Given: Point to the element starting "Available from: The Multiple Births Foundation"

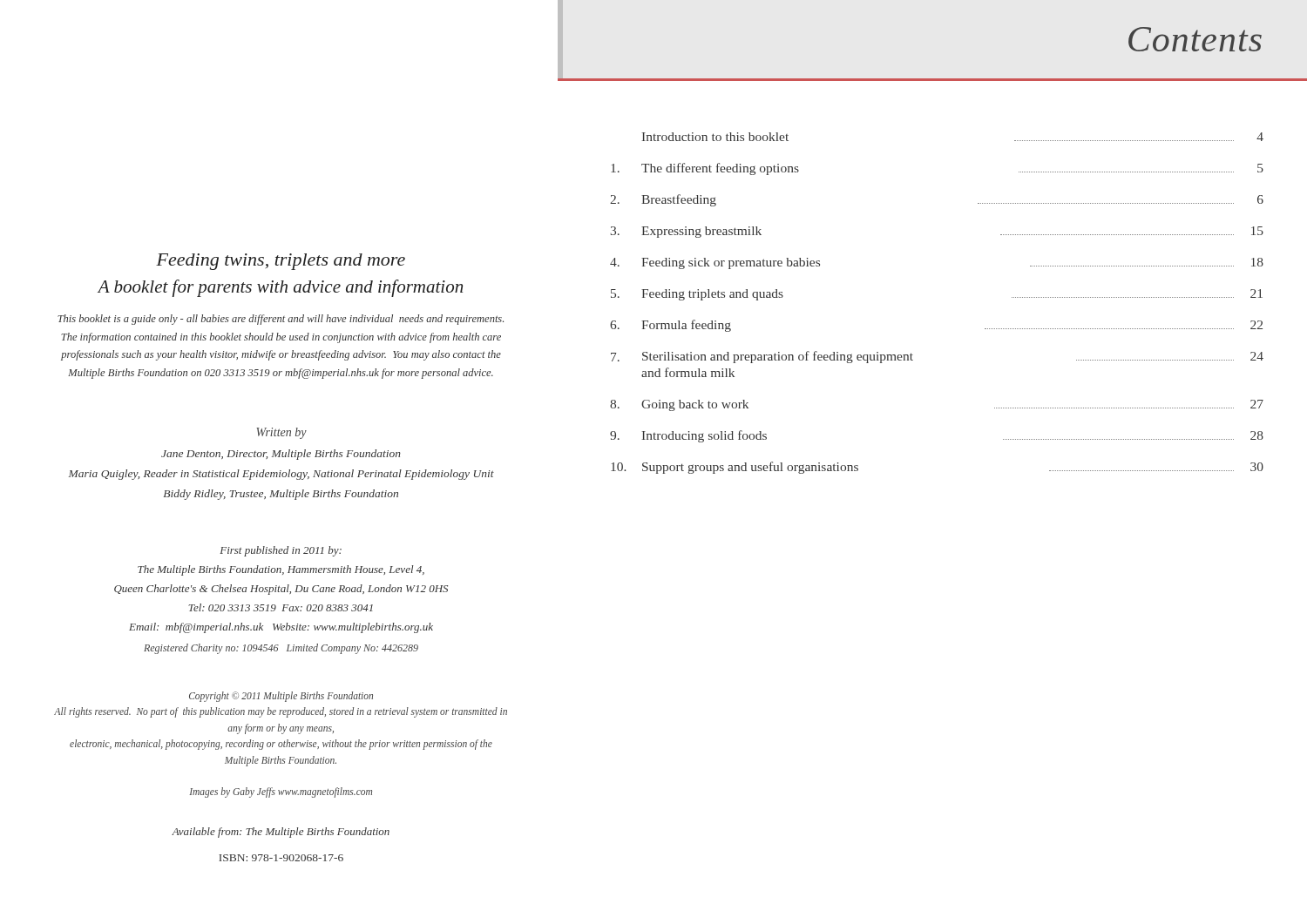Looking at the screenshot, I should (x=281, y=831).
